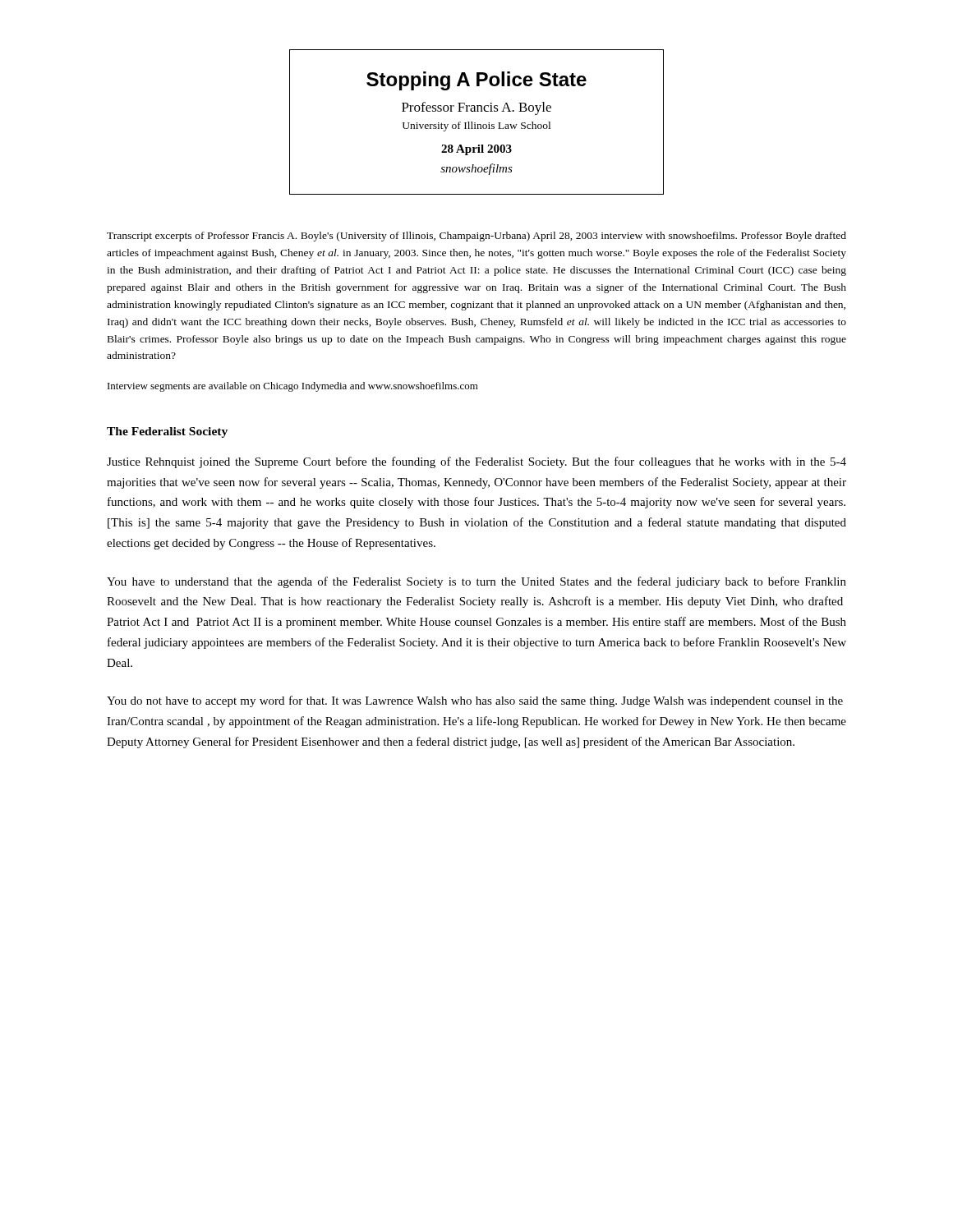Locate the block of text that opens with "You do not have to accept"
This screenshot has height=1232, width=953.
point(476,721)
